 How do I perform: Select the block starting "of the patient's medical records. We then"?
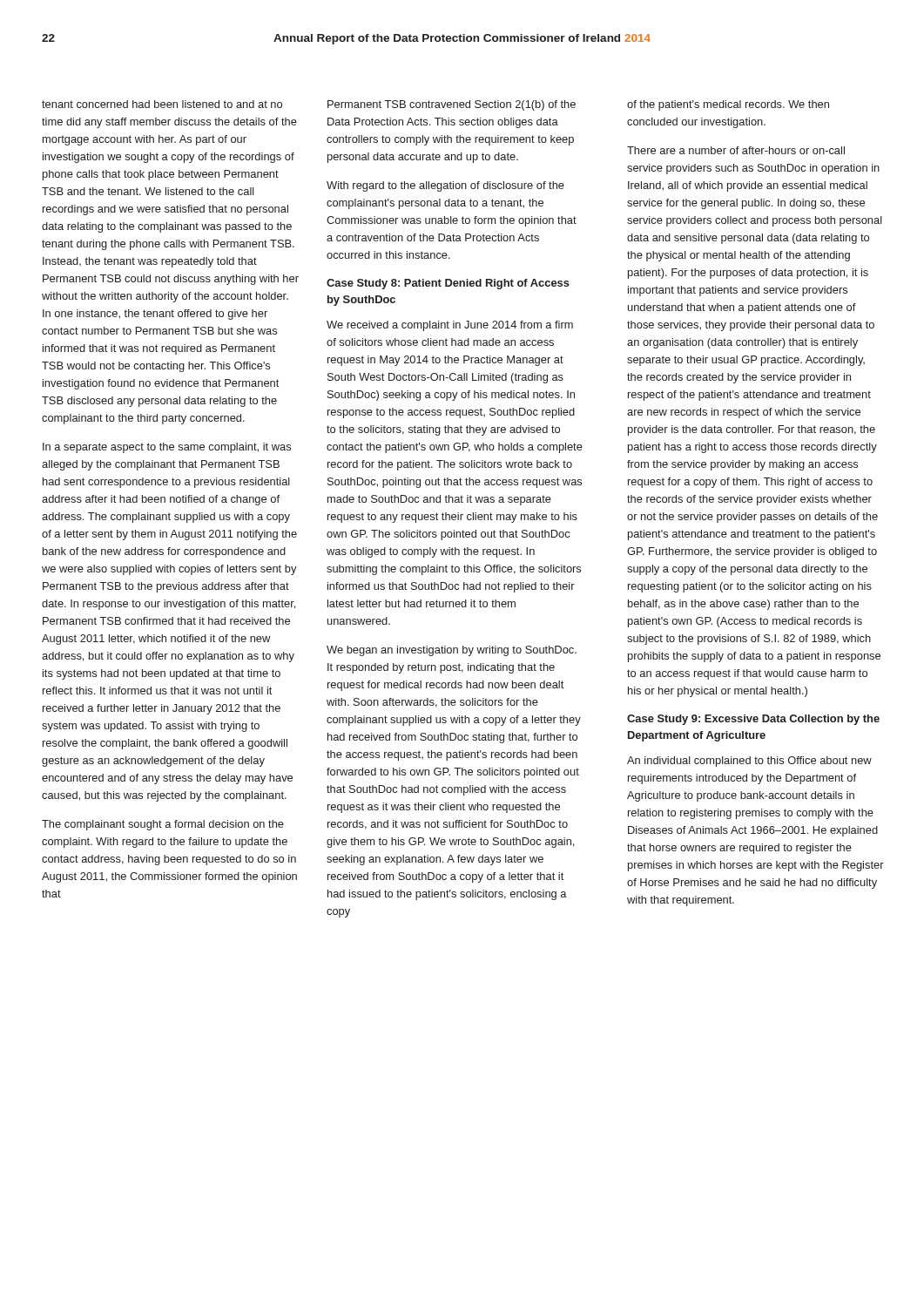pyautogui.click(x=755, y=113)
